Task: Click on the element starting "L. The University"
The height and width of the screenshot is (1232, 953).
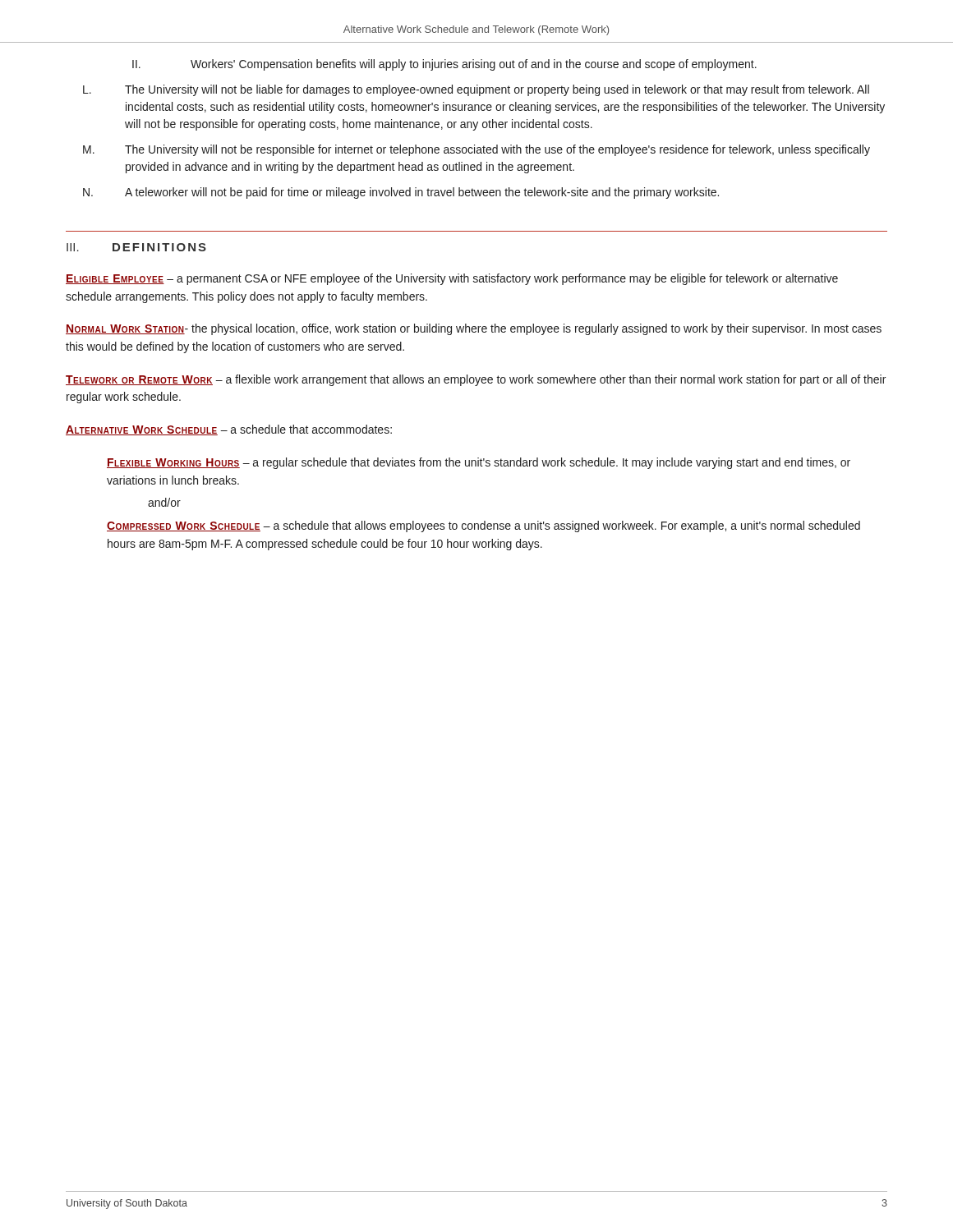Action: pos(476,107)
